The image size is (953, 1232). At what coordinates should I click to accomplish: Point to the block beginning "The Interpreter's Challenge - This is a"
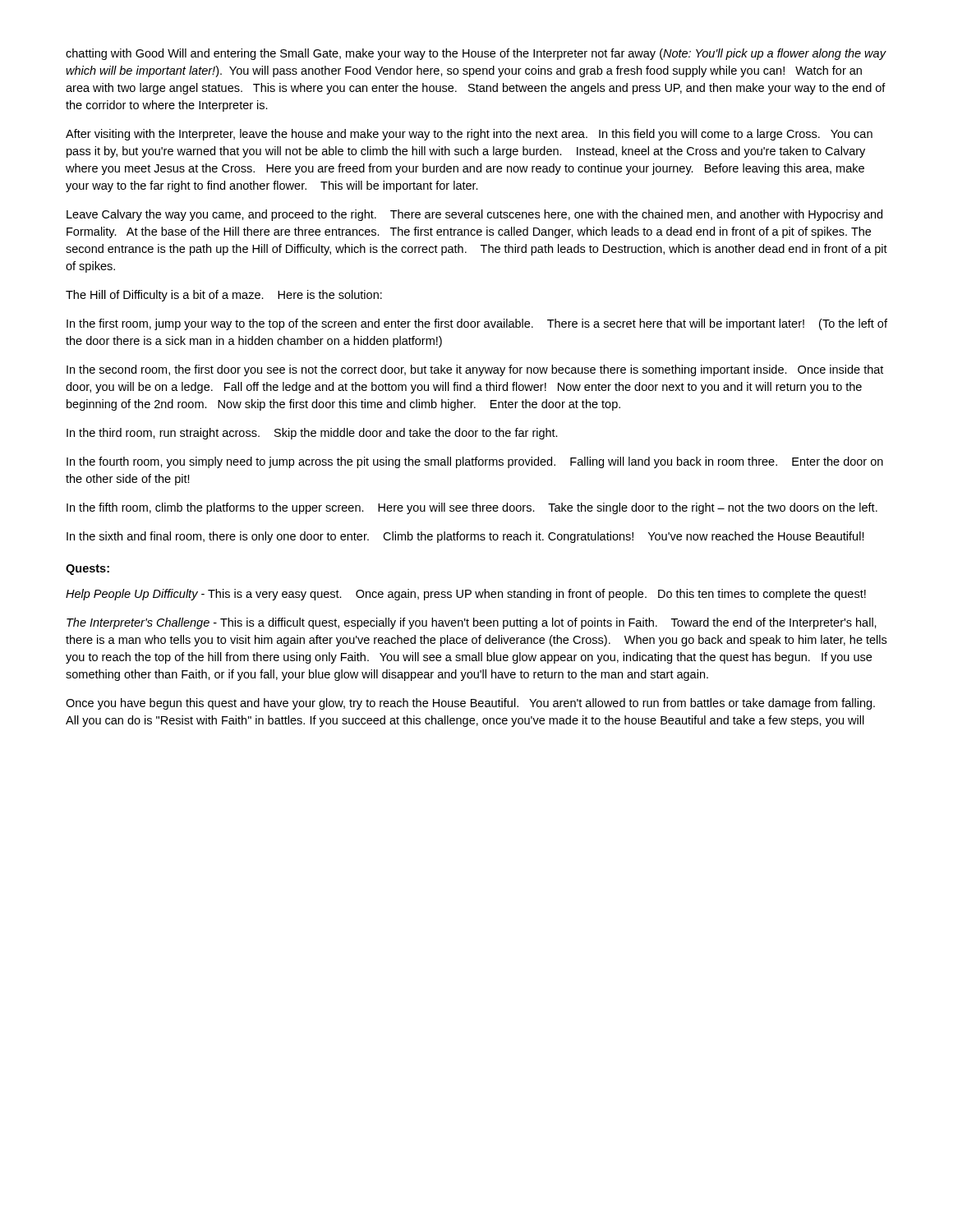click(x=476, y=649)
